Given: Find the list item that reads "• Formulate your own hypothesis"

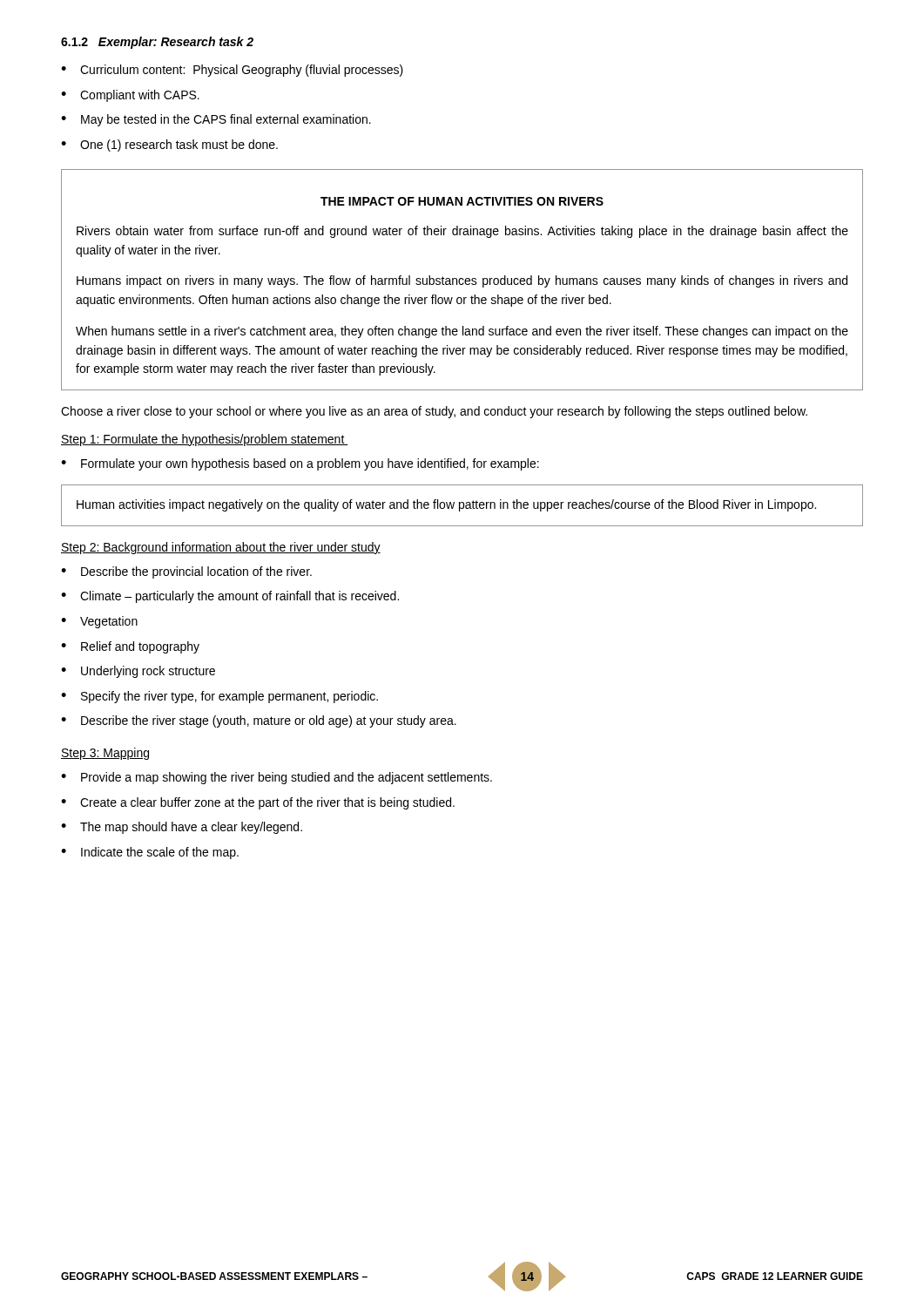Looking at the screenshot, I should (x=462, y=463).
